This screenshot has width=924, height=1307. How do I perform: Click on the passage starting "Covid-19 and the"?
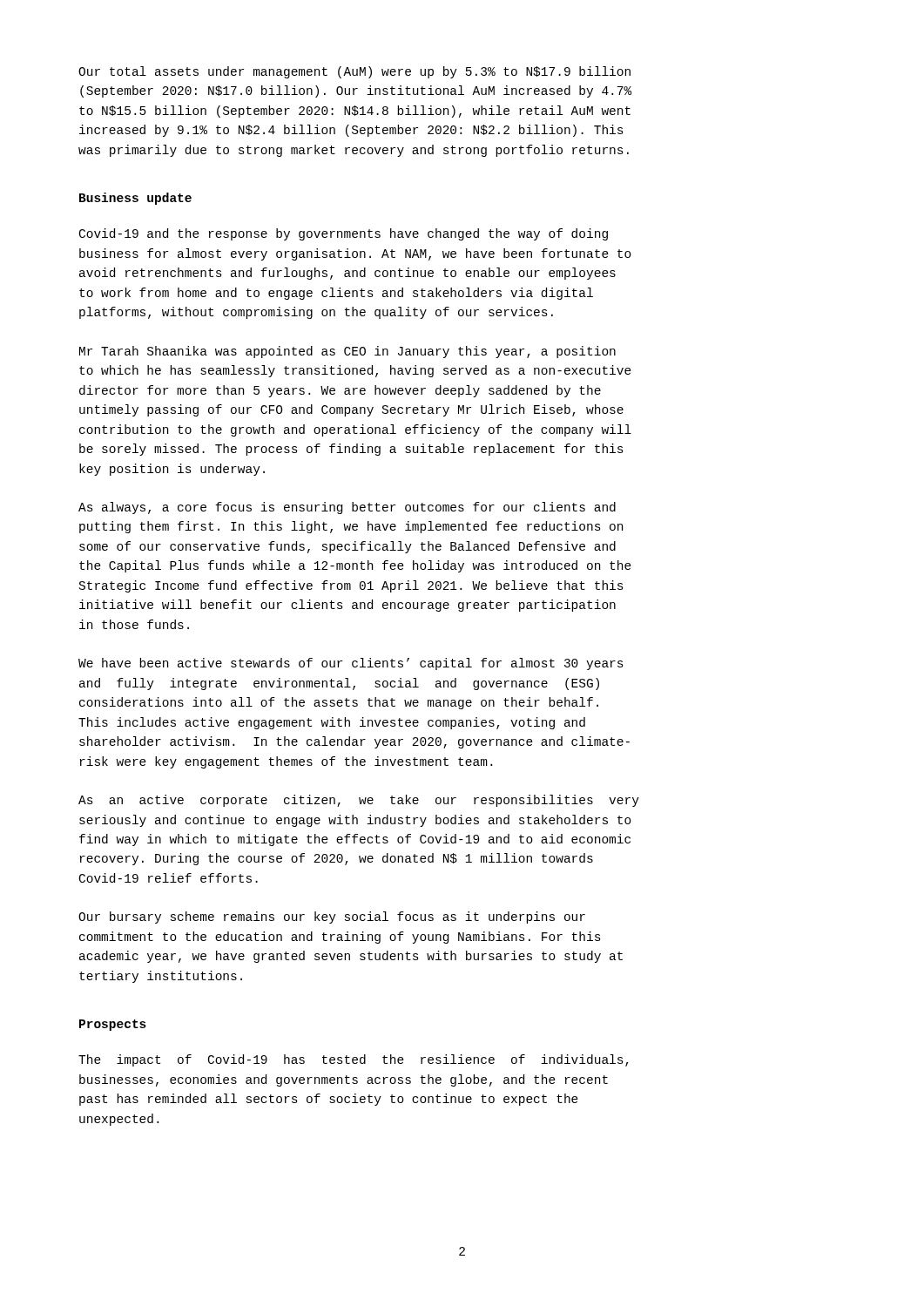(x=355, y=274)
